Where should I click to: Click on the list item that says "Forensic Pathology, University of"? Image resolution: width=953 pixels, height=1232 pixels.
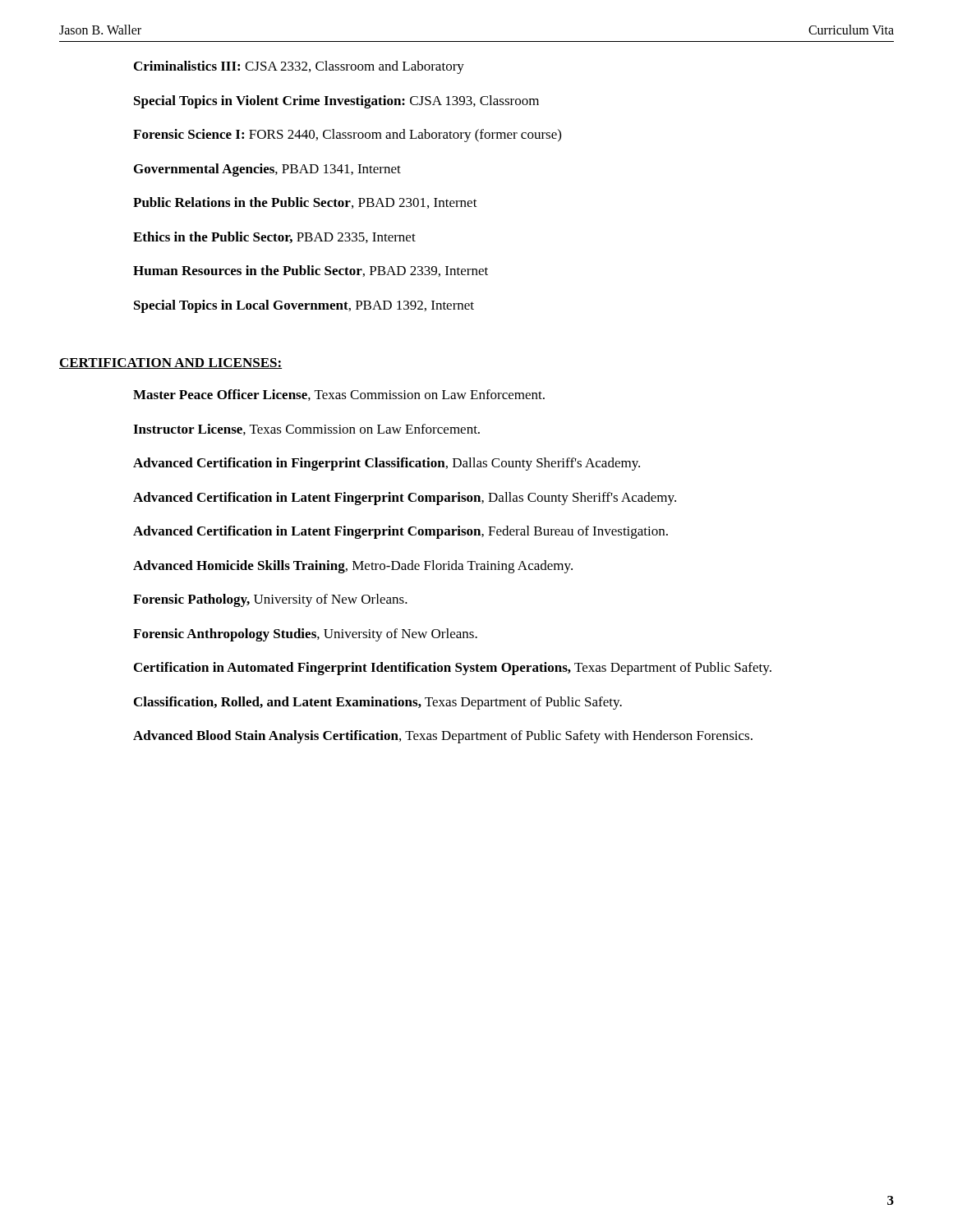point(271,599)
